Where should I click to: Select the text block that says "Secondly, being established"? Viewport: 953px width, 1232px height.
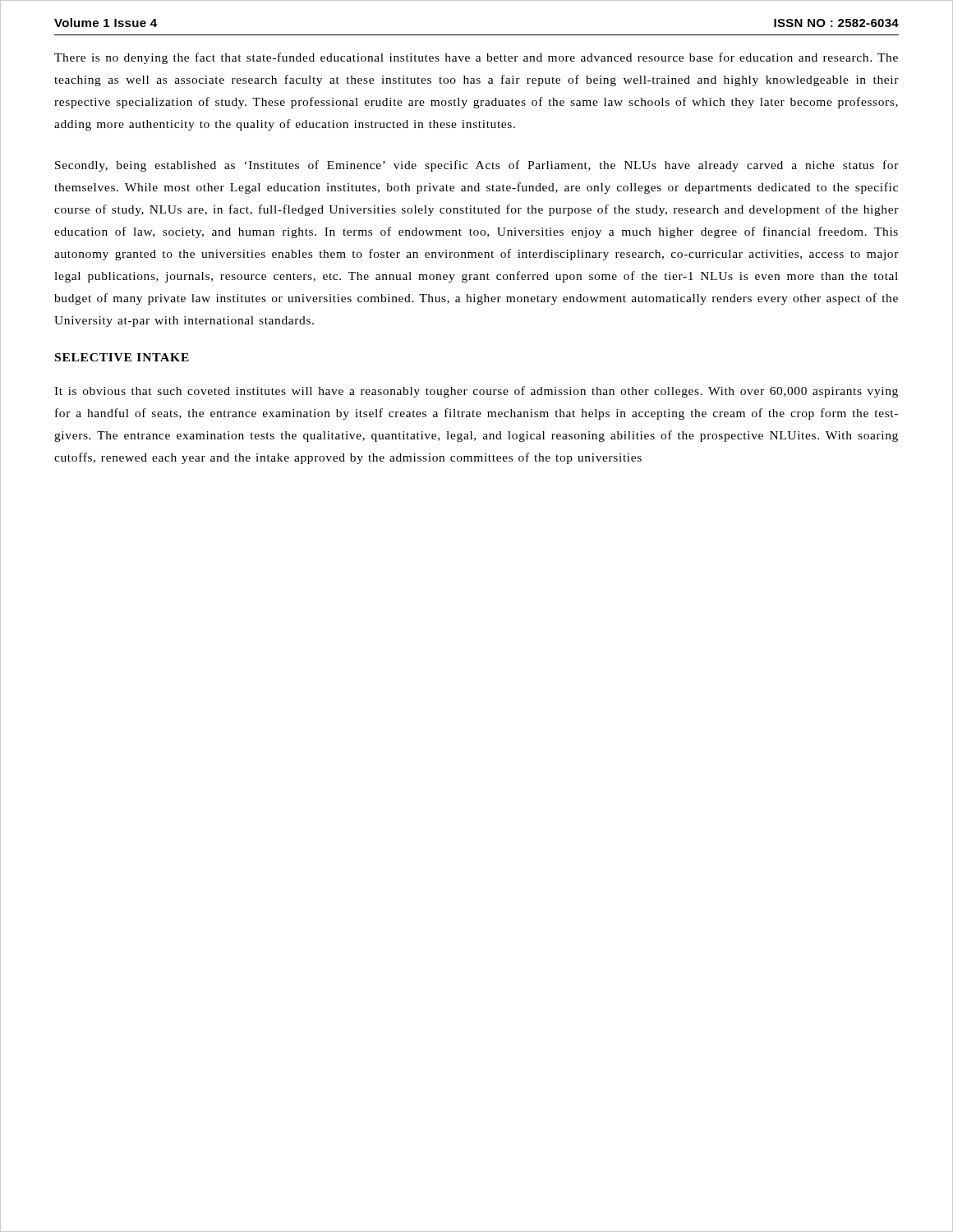(476, 242)
